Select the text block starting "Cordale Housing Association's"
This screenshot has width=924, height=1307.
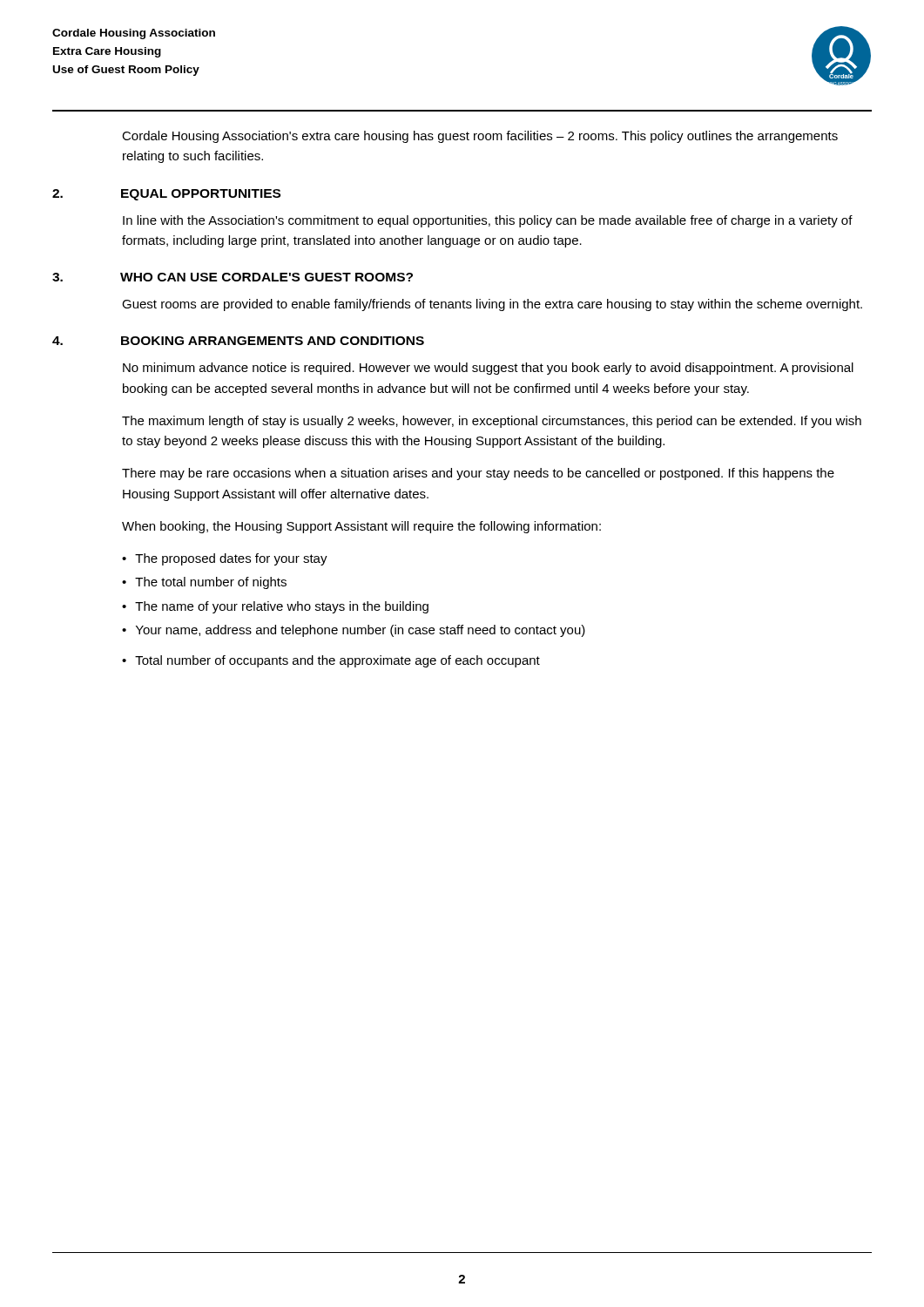480,146
